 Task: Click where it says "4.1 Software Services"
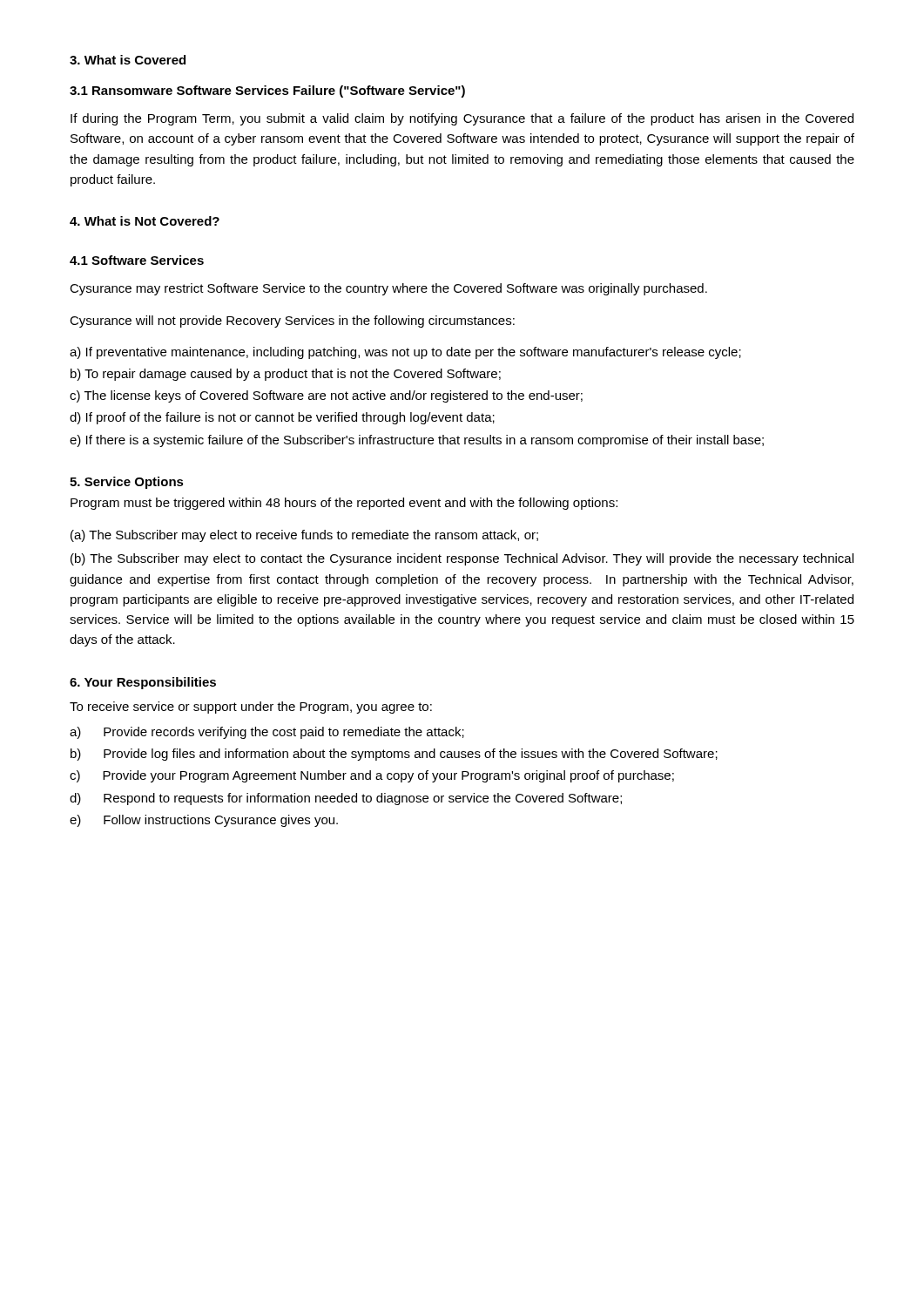click(137, 260)
